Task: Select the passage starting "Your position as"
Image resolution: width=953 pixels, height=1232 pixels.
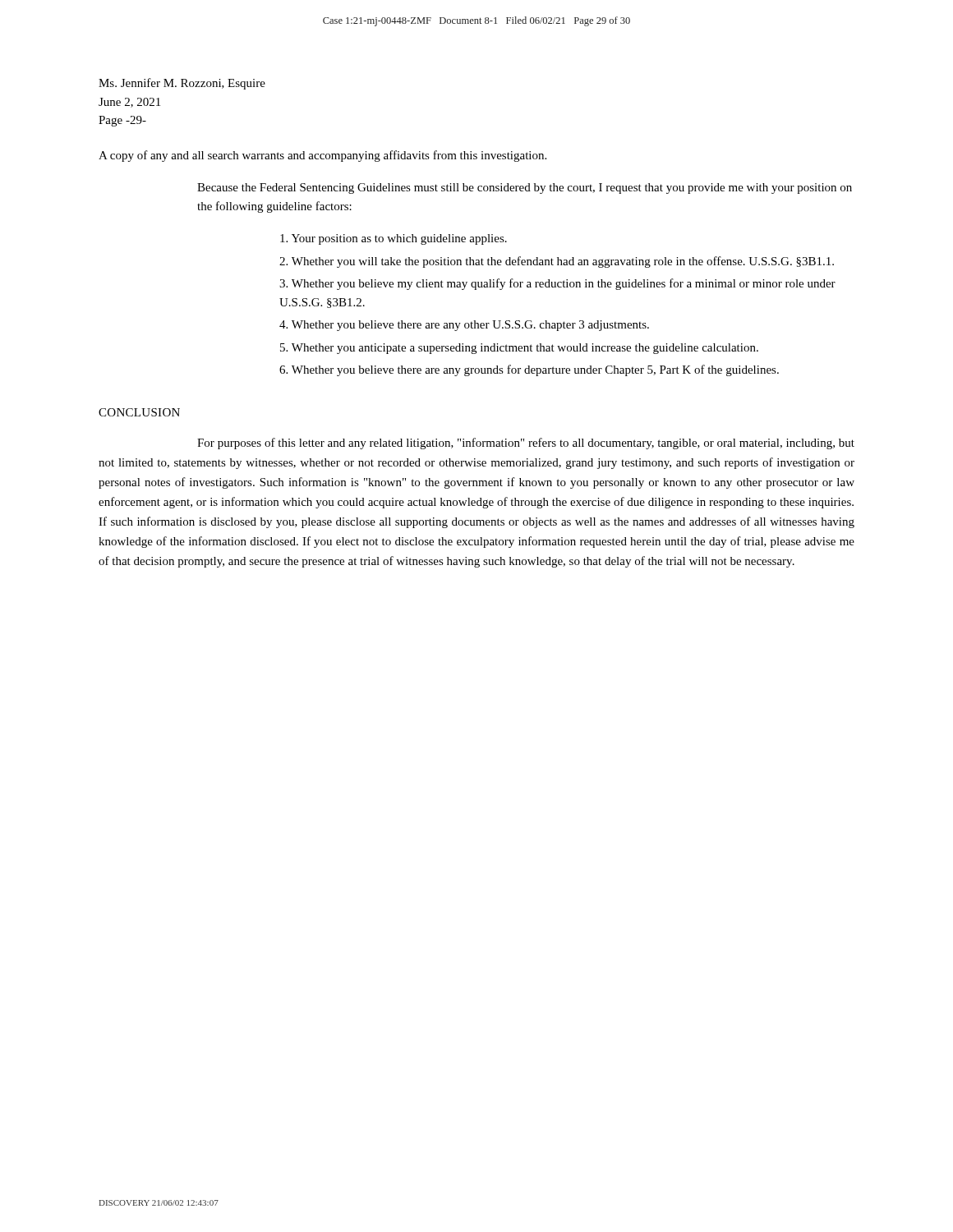Action: [393, 238]
